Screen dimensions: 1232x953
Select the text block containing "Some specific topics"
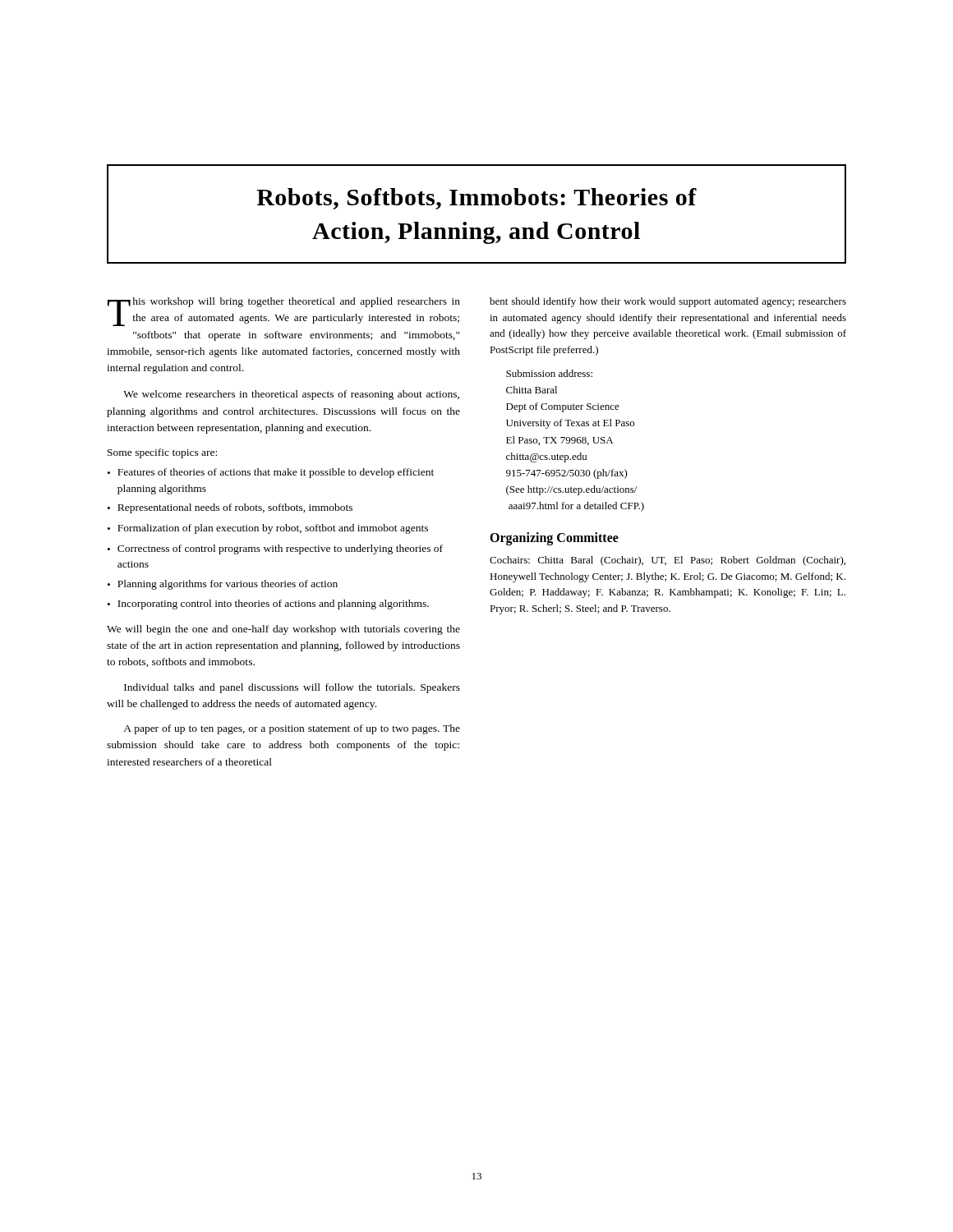pyautogui.click(x=162, y=452)
